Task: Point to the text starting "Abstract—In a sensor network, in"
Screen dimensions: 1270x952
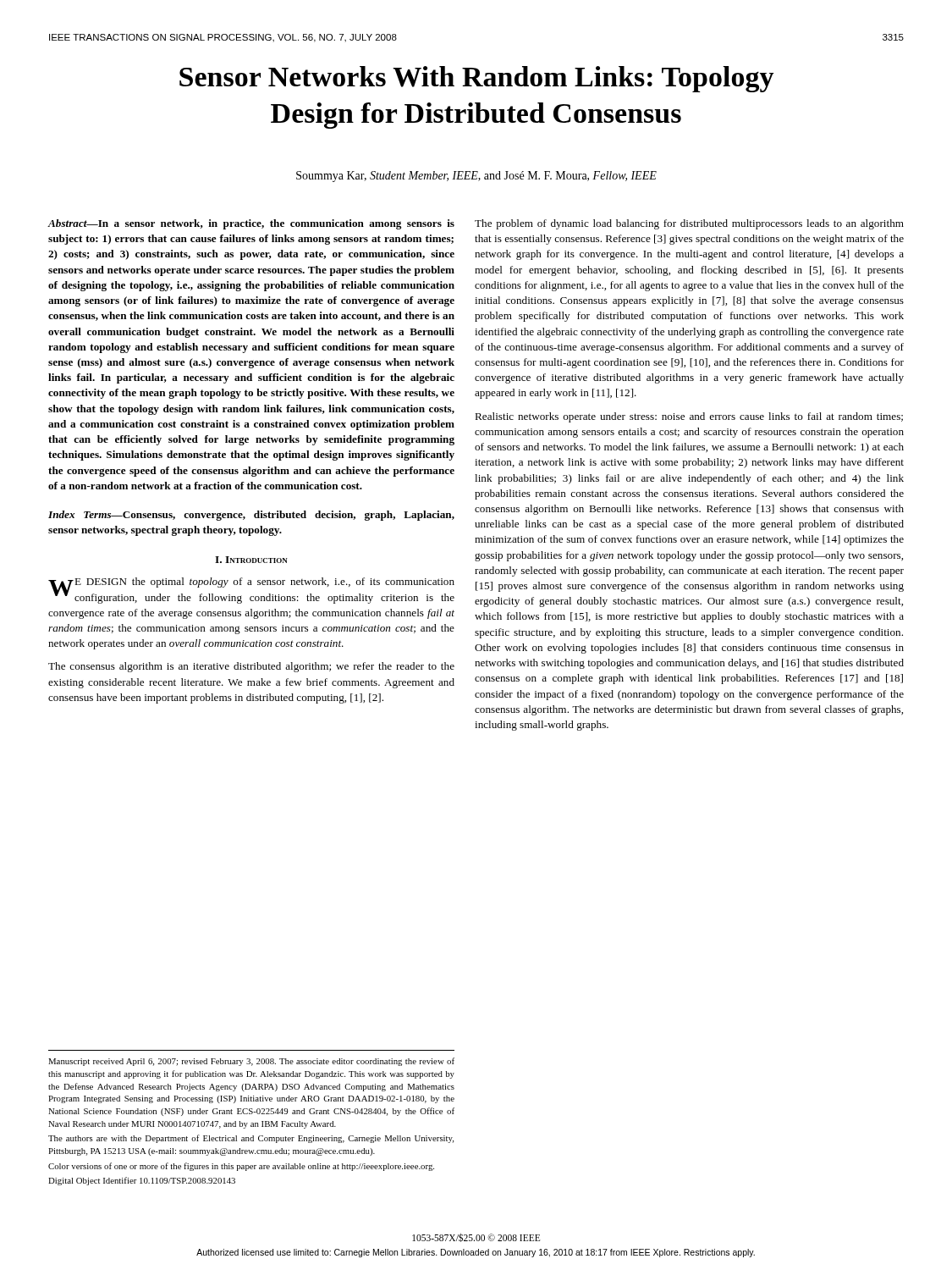Action: 251,354
